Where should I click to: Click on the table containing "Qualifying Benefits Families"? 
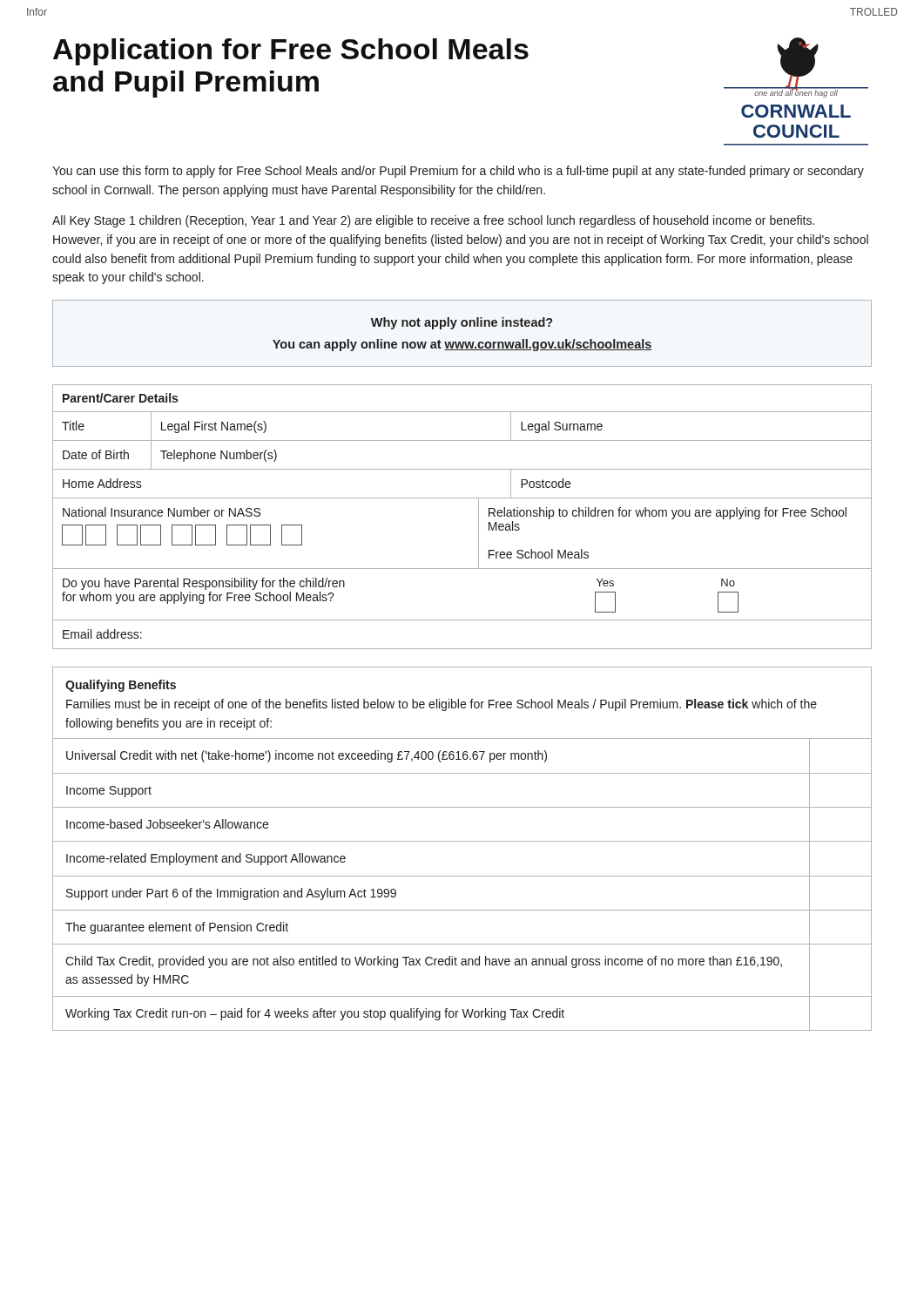click(x=462, y=849)
